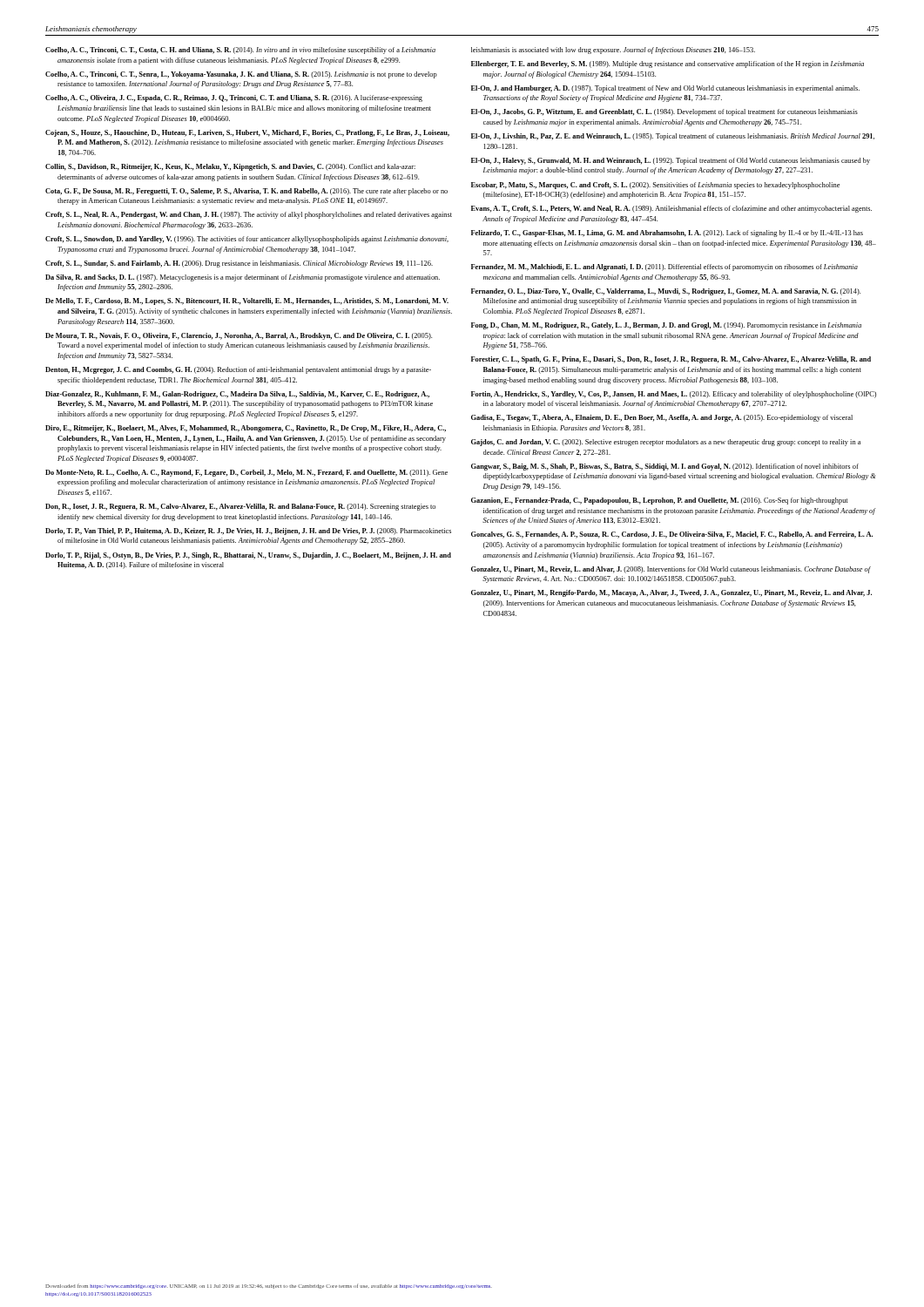Point to the region starting "Gangwar, S., Baig, M."
The image size is (924, 1307).
pos(673,477)
